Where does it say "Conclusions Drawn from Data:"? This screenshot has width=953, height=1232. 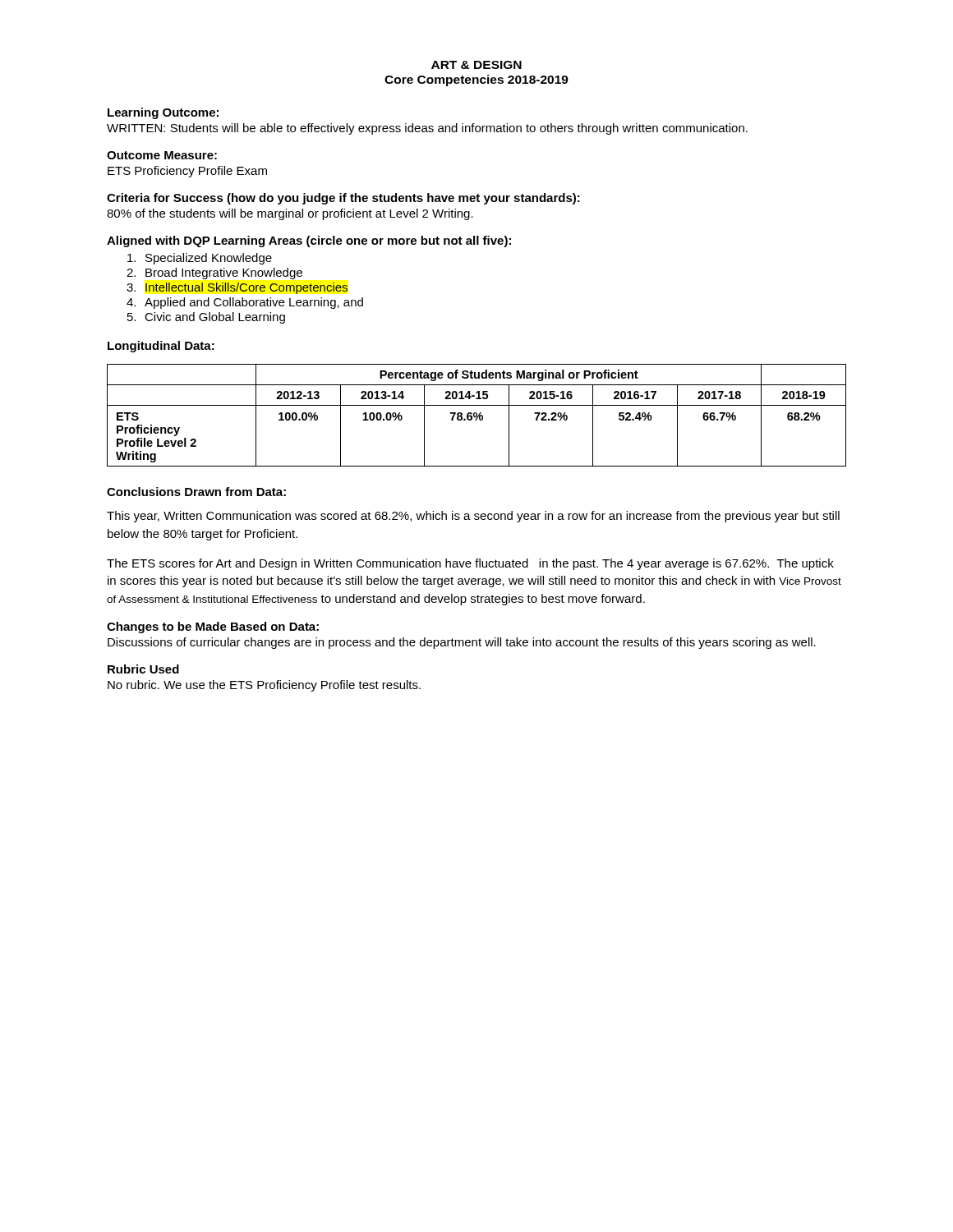tap(197, 492)
